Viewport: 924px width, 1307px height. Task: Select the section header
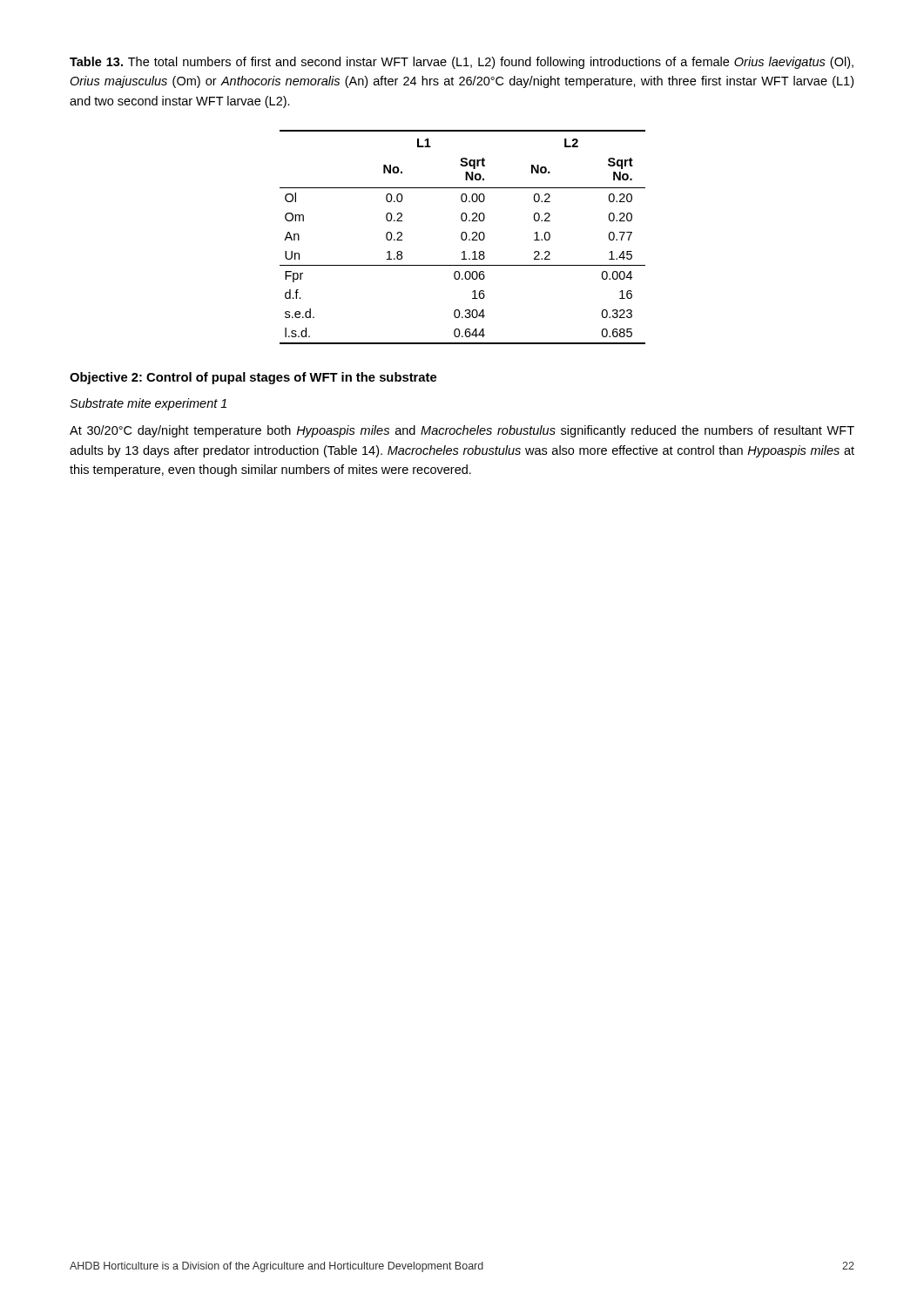click(253, 378)
